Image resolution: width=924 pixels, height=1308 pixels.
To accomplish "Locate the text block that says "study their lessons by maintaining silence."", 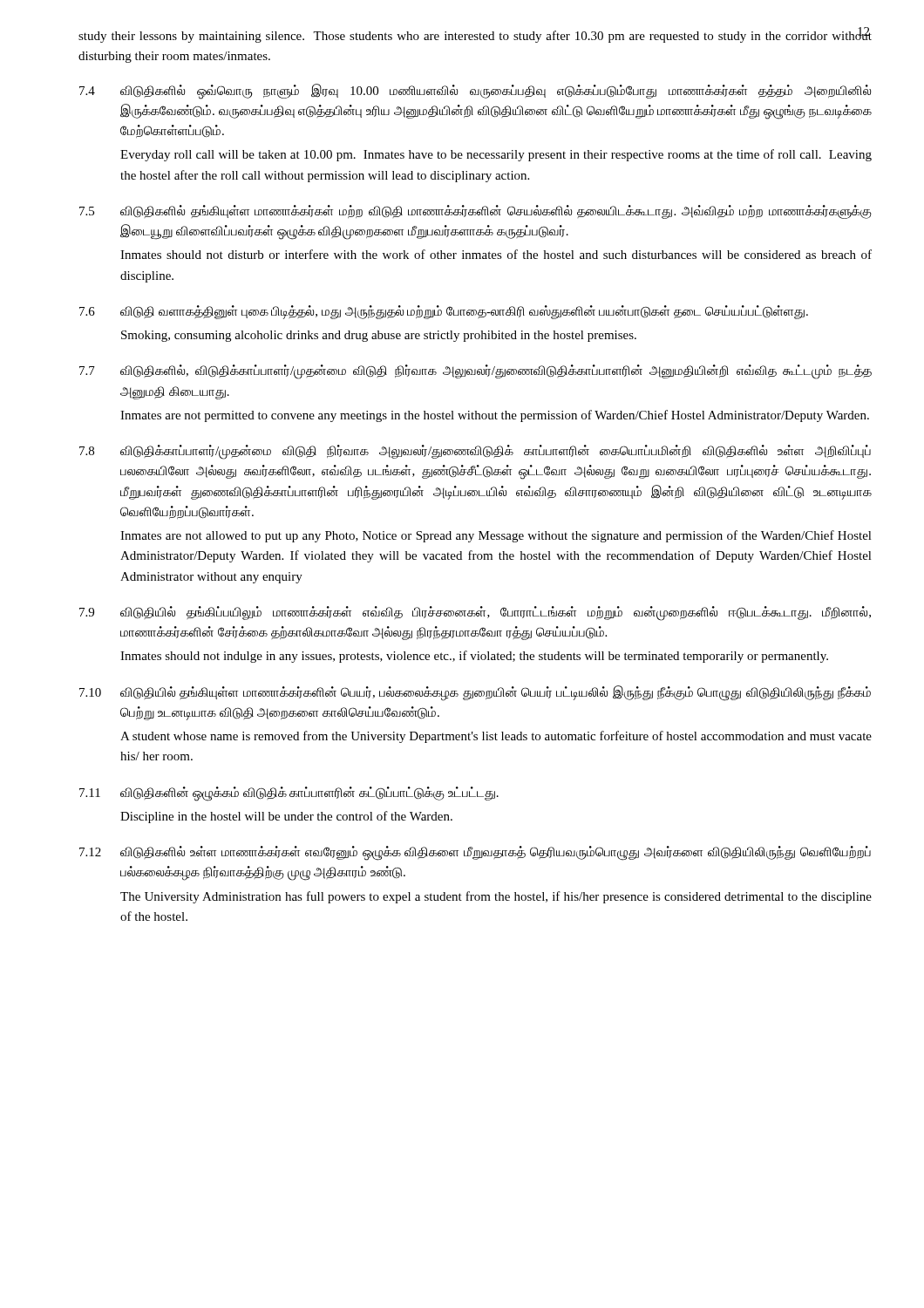I will 475,46.
